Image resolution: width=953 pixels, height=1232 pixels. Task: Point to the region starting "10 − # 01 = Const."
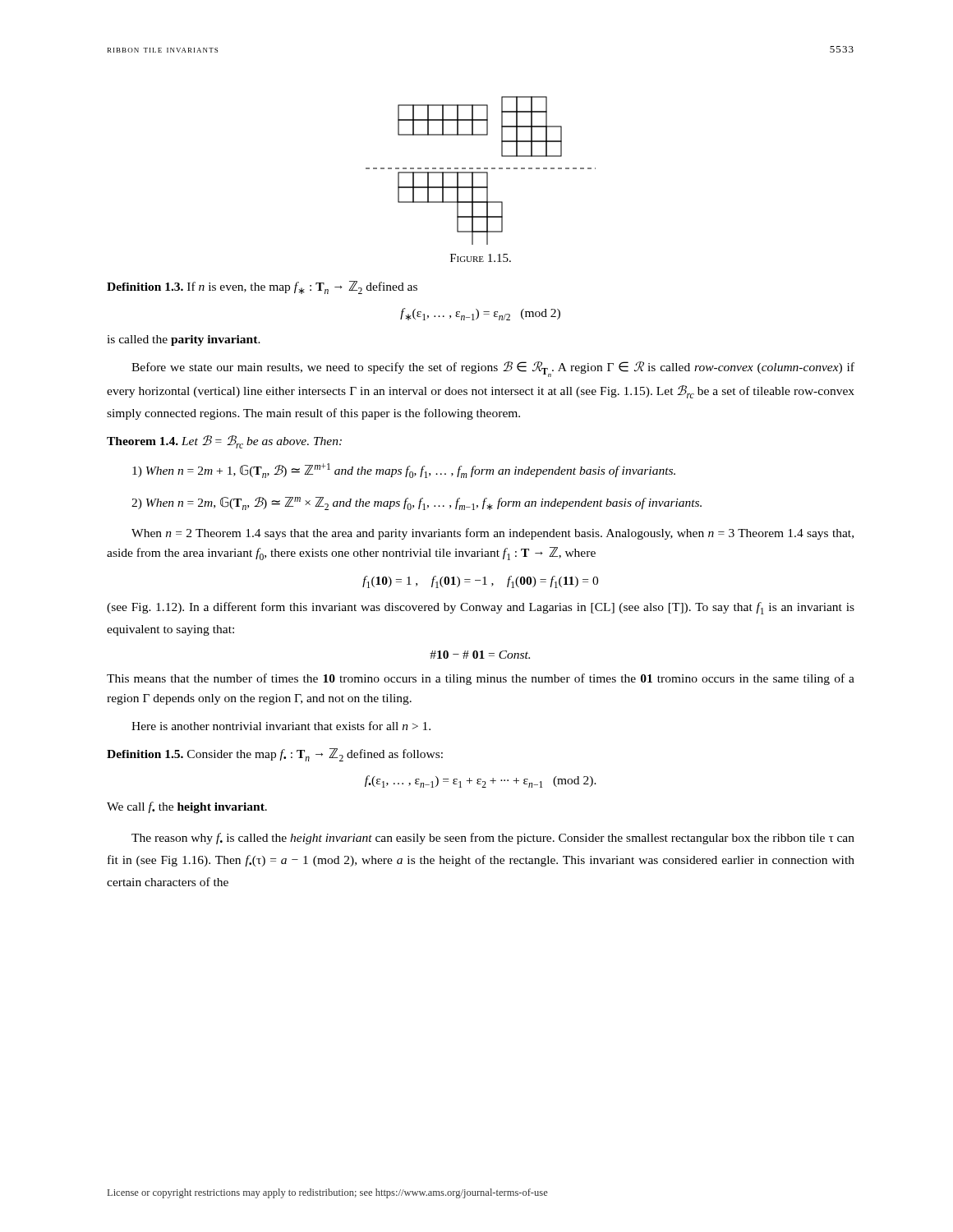pos(481,654)
